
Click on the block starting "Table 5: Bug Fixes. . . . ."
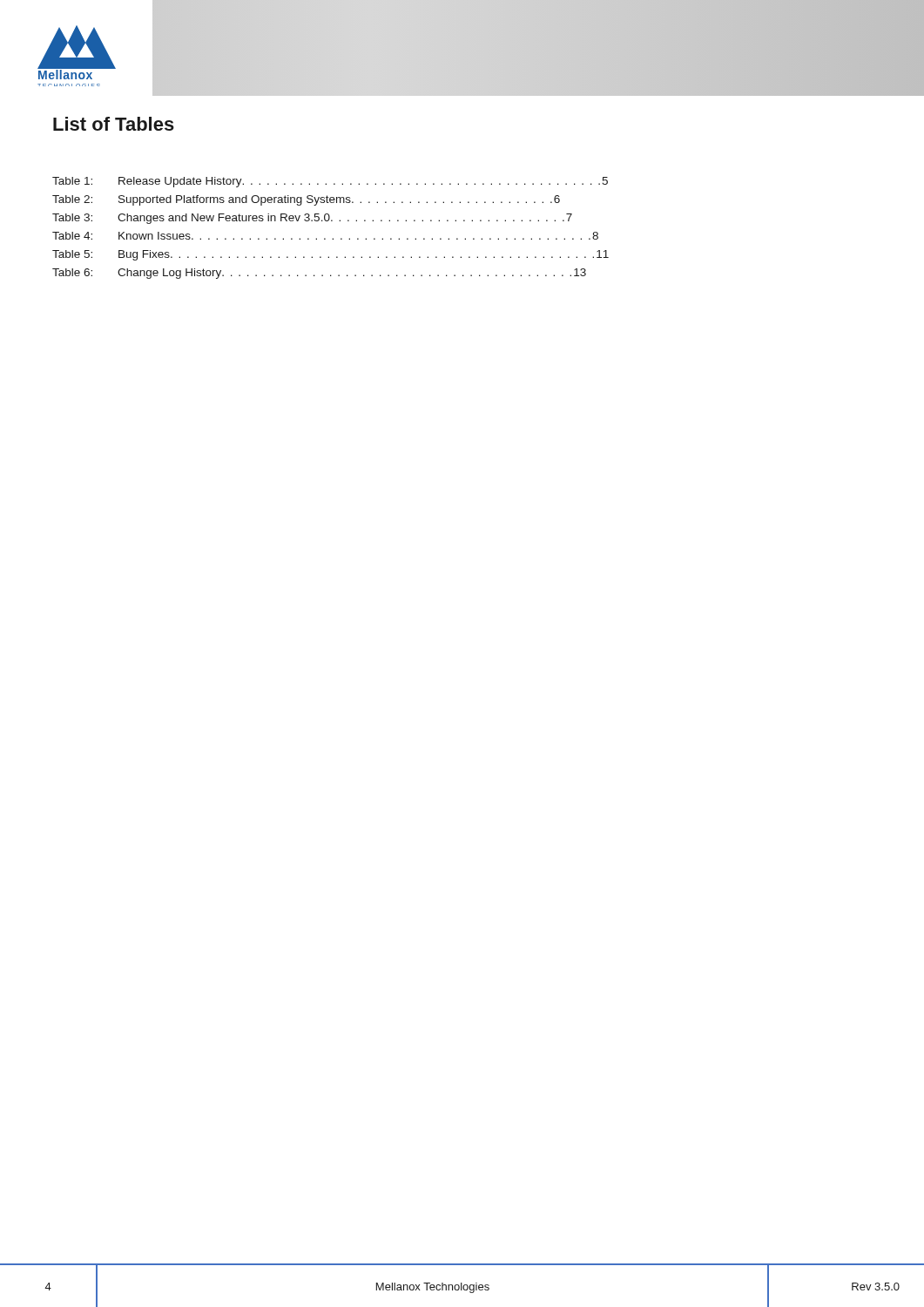tap(453, 254)
